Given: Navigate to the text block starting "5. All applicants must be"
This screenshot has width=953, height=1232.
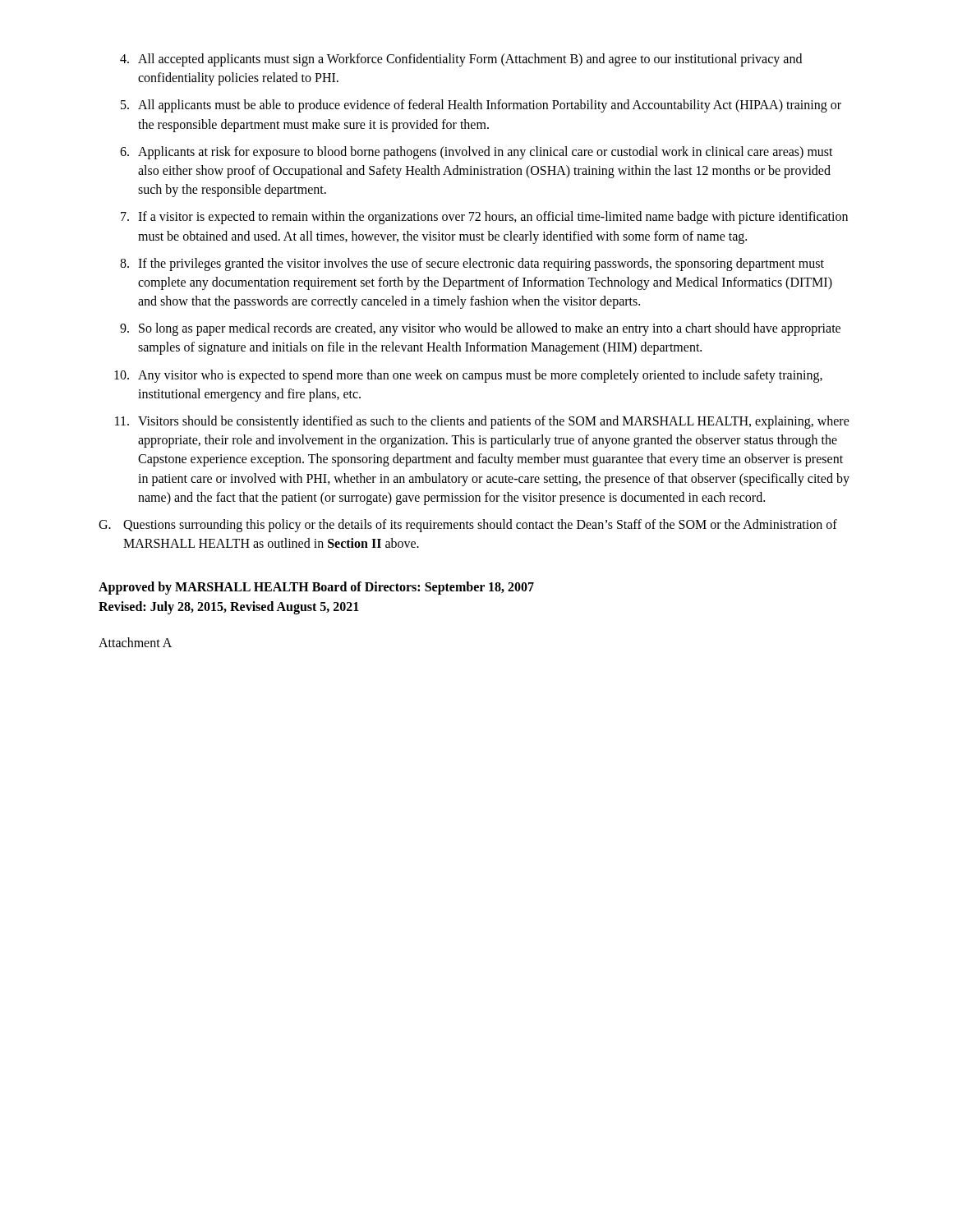Looking at the screenshot, I should point(476,115).
